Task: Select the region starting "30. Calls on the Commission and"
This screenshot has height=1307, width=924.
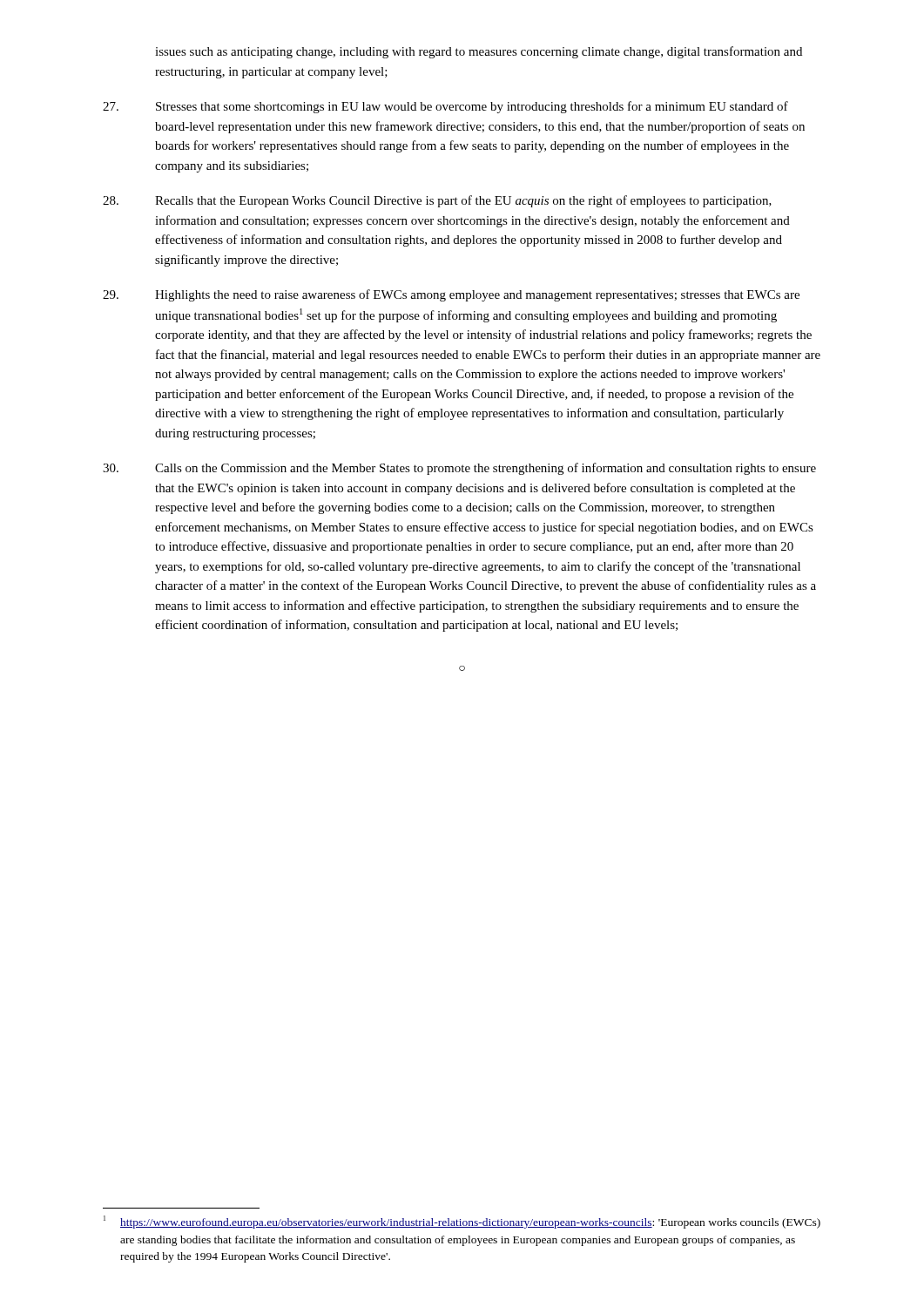Action: click(x=462, y=547)
